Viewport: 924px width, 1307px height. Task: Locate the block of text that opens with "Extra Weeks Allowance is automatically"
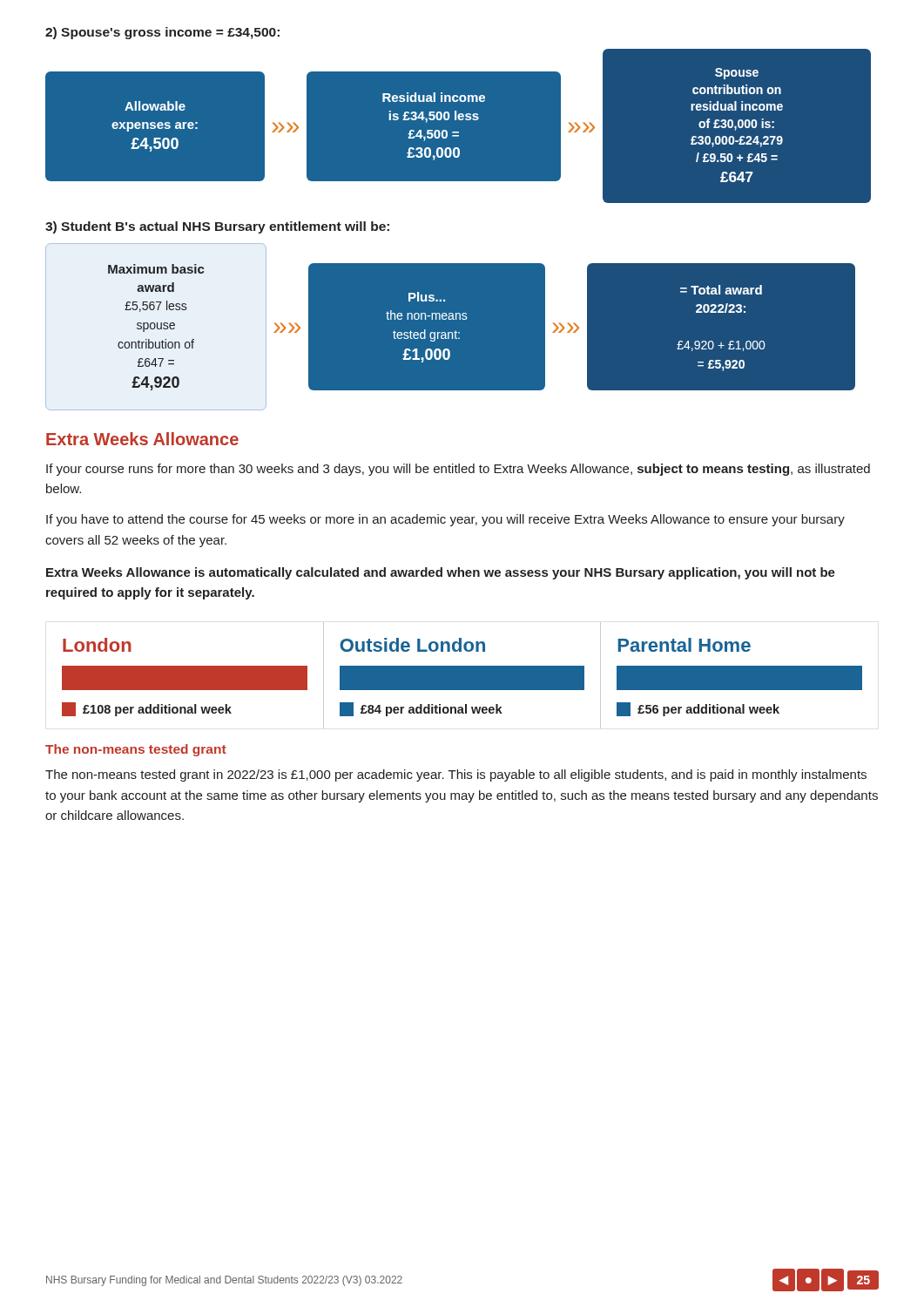point(440,582)
